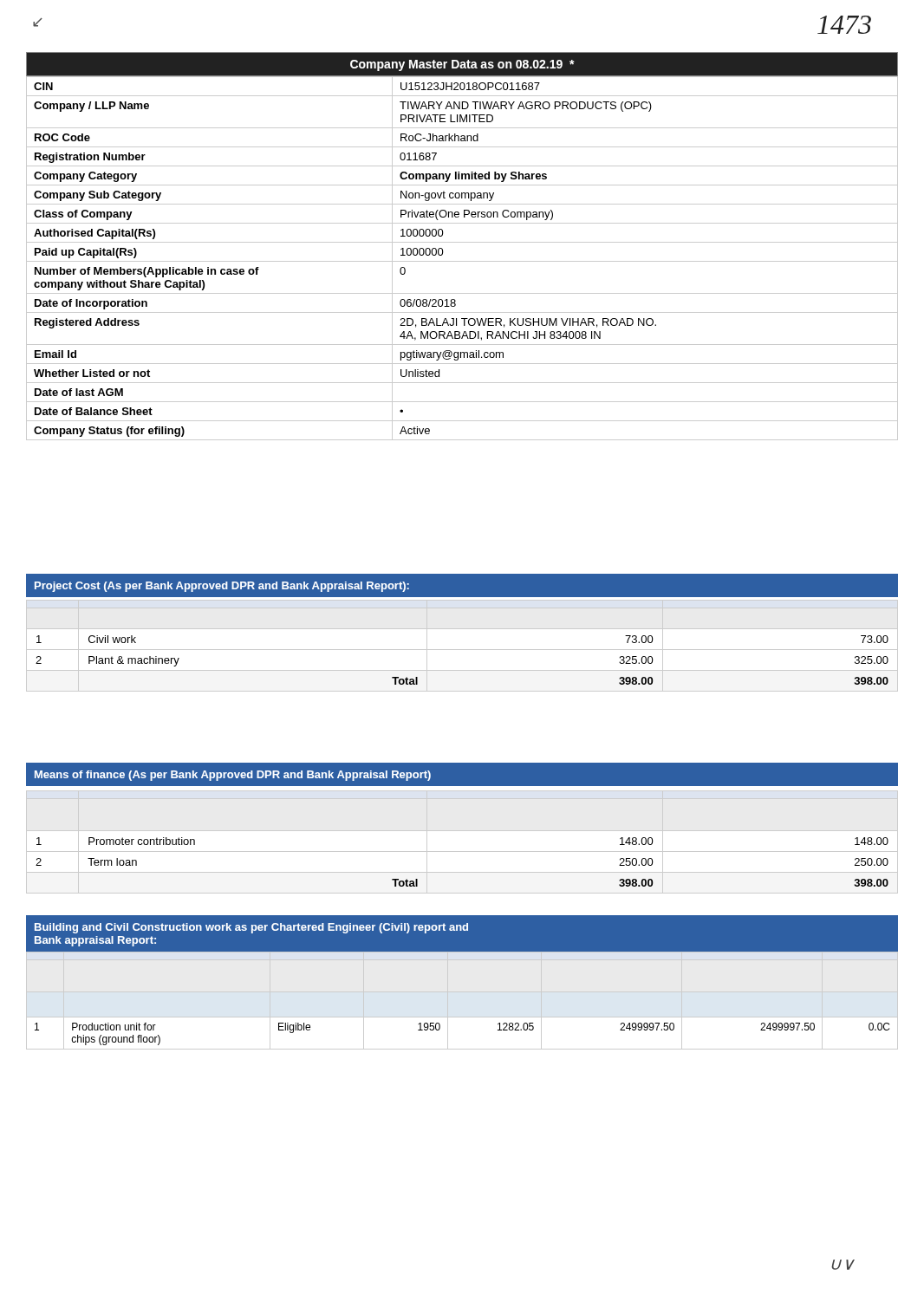The height and width of the screenshot is (1300, 924).
Task: Select the table that reads "Non-govt company"
Action: (462, 258)
